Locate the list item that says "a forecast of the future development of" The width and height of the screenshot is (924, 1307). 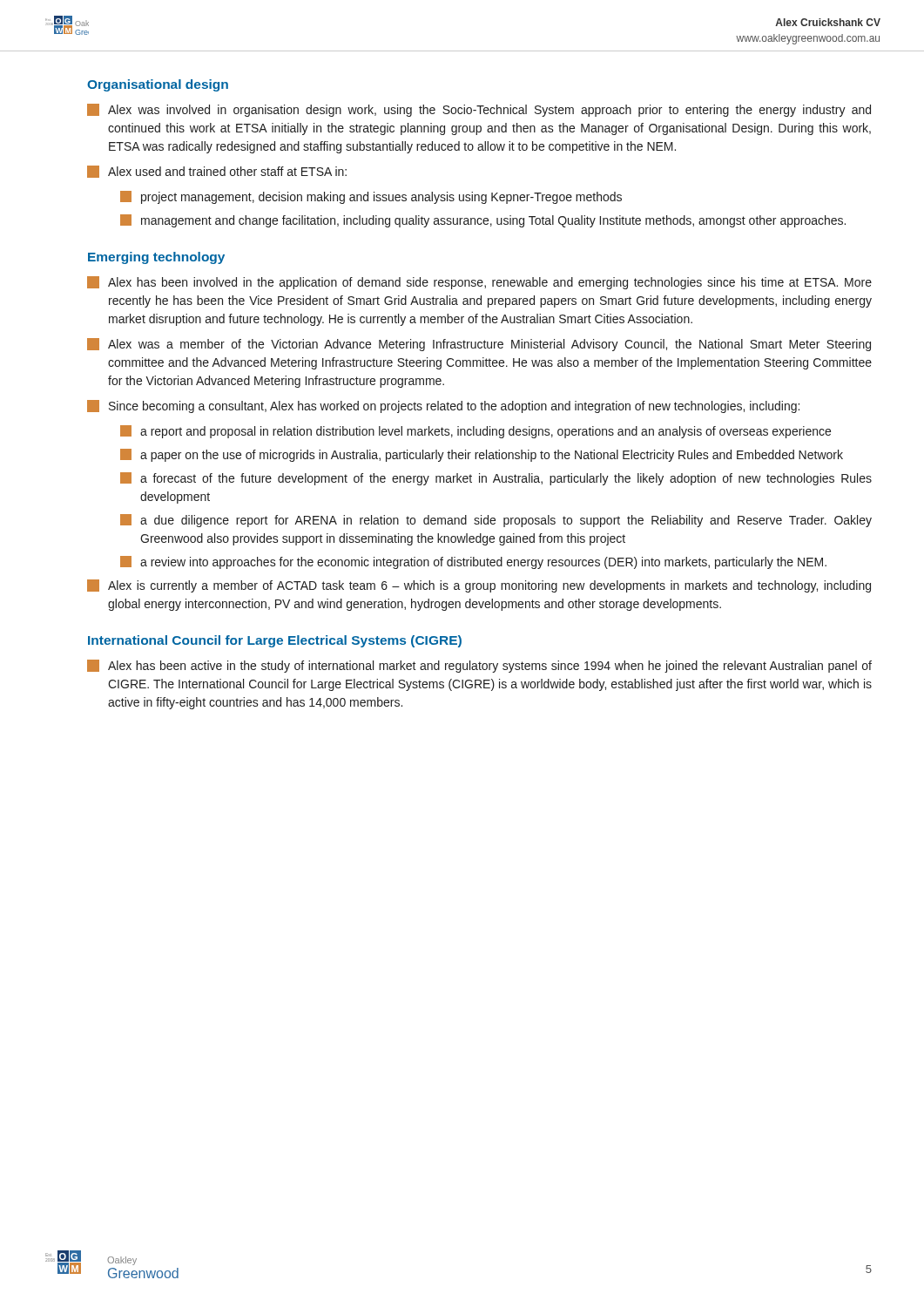tap(496, 488)
